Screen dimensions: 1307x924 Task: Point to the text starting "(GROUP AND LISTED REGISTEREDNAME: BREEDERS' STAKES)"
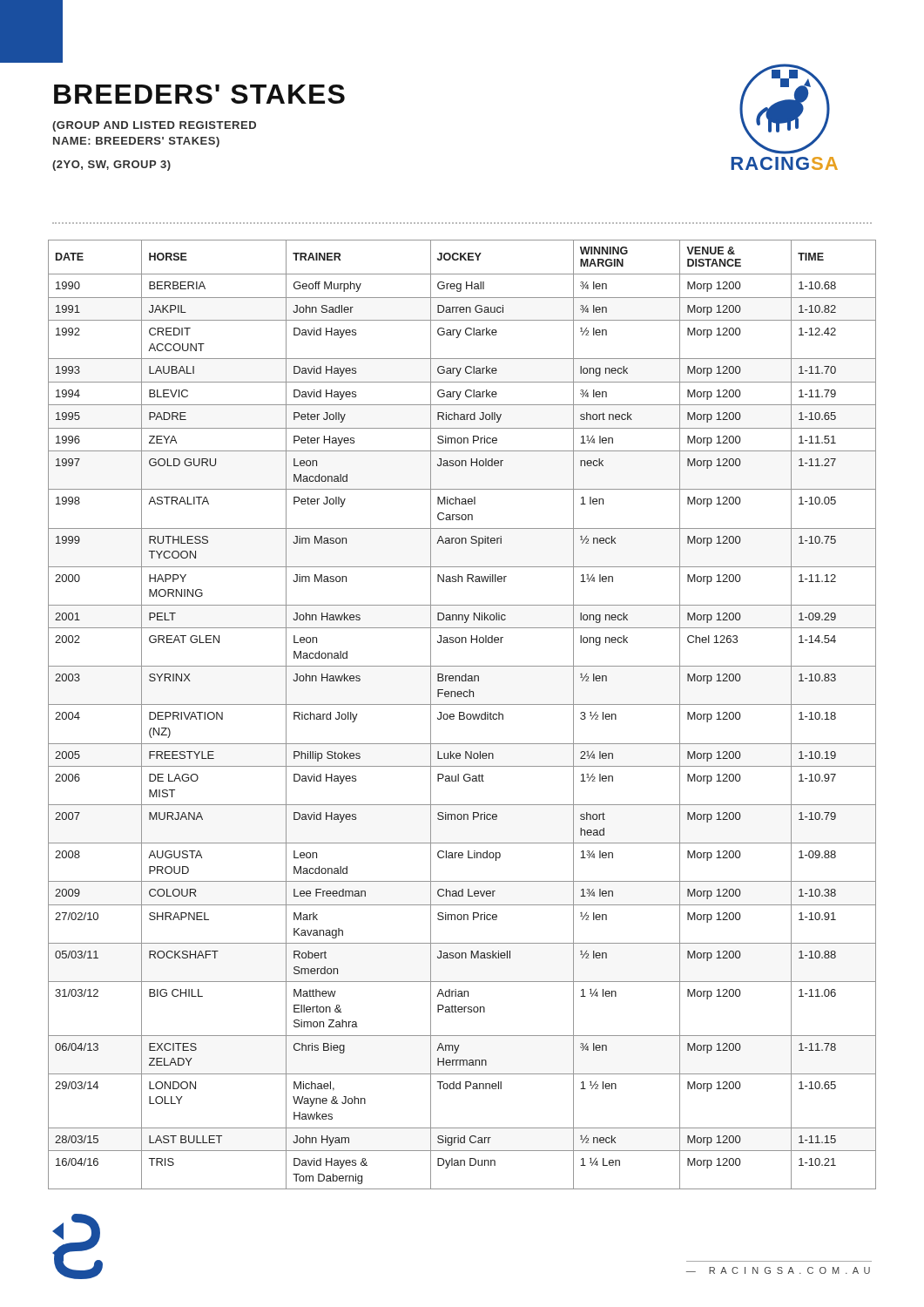[155, 133]
